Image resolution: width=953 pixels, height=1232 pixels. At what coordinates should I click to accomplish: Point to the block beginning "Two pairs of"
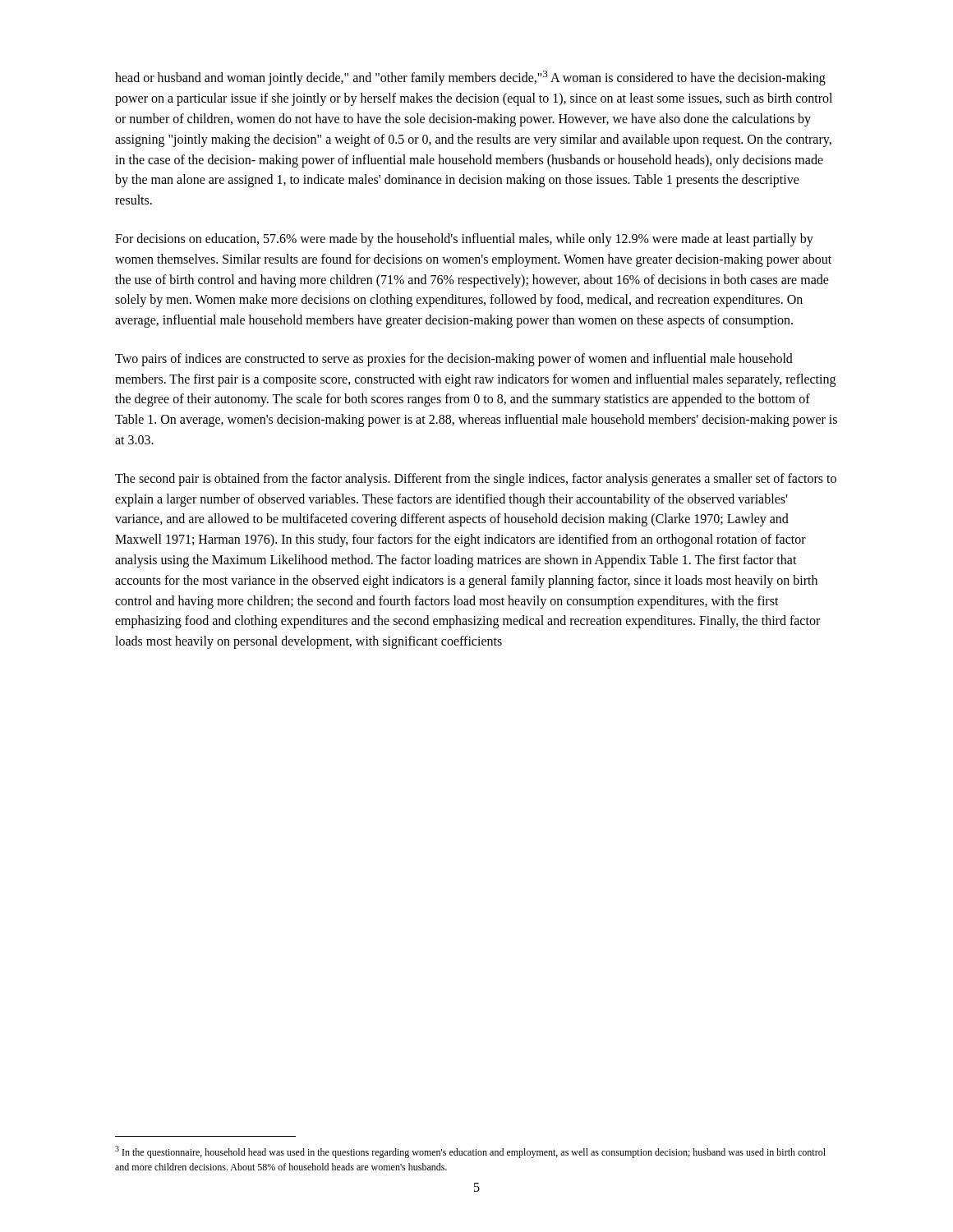(476, 399)
